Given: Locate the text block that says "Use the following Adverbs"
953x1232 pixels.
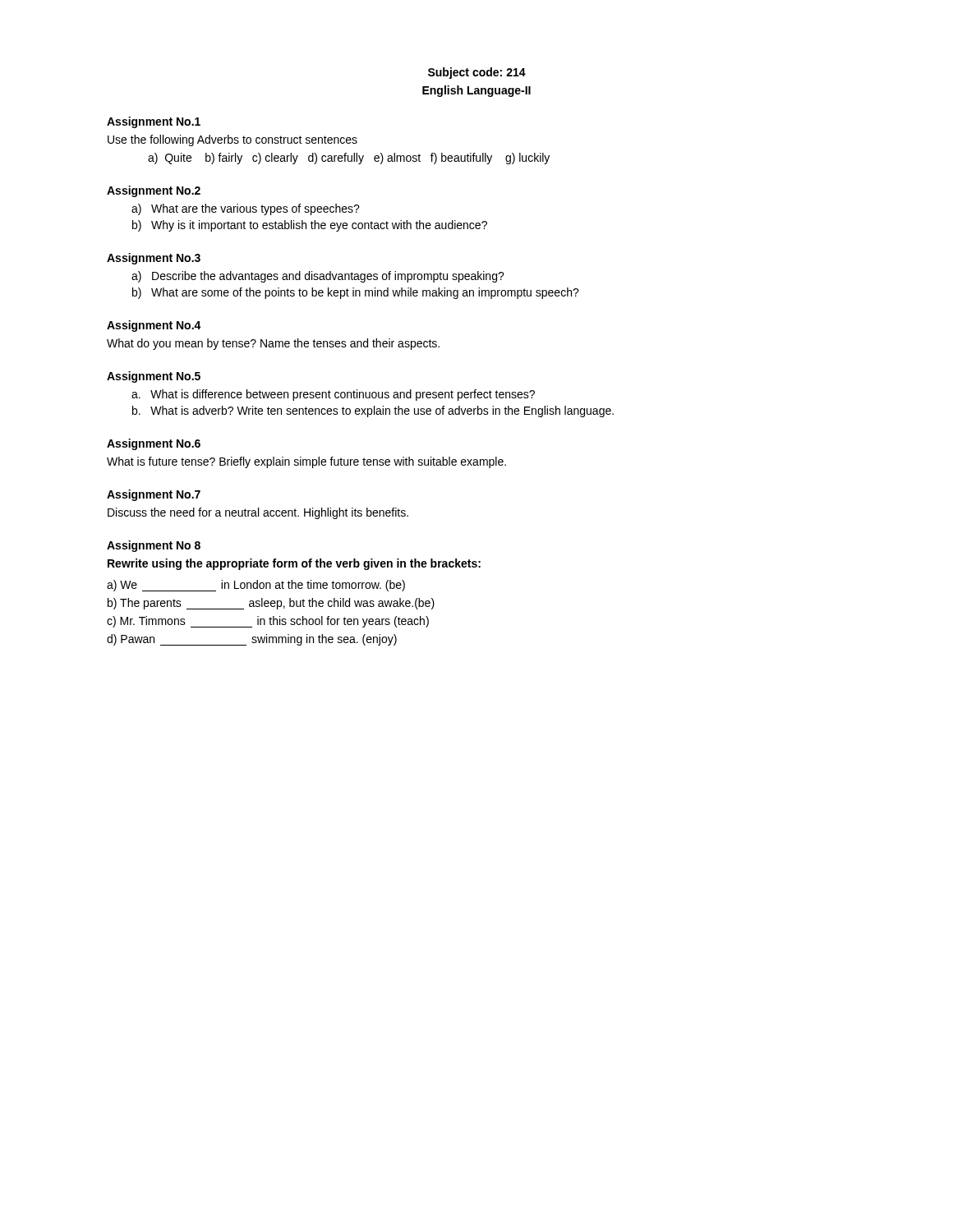Looking at the screenshot, I should coord(232,140).
